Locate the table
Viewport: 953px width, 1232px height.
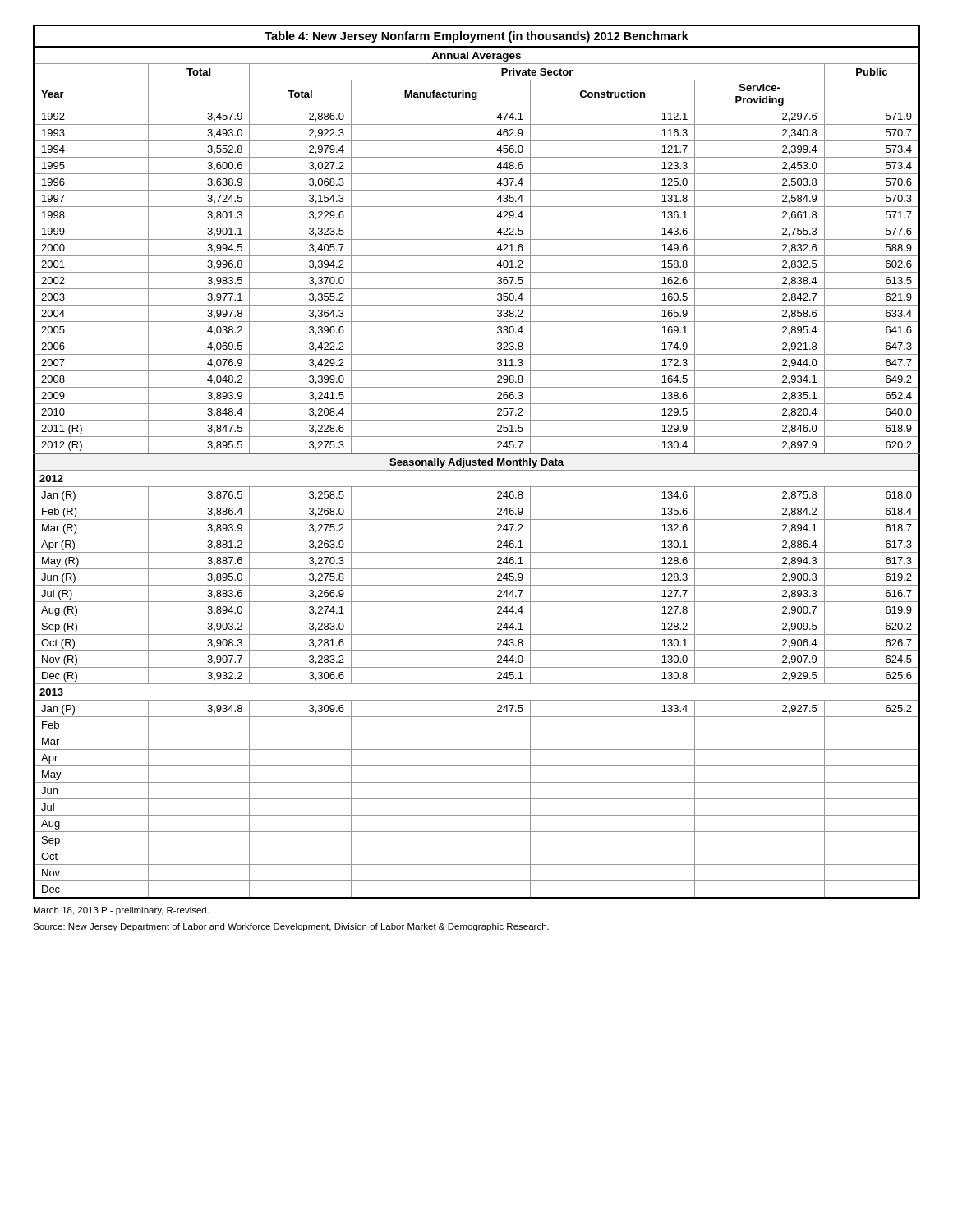(476, 462)
